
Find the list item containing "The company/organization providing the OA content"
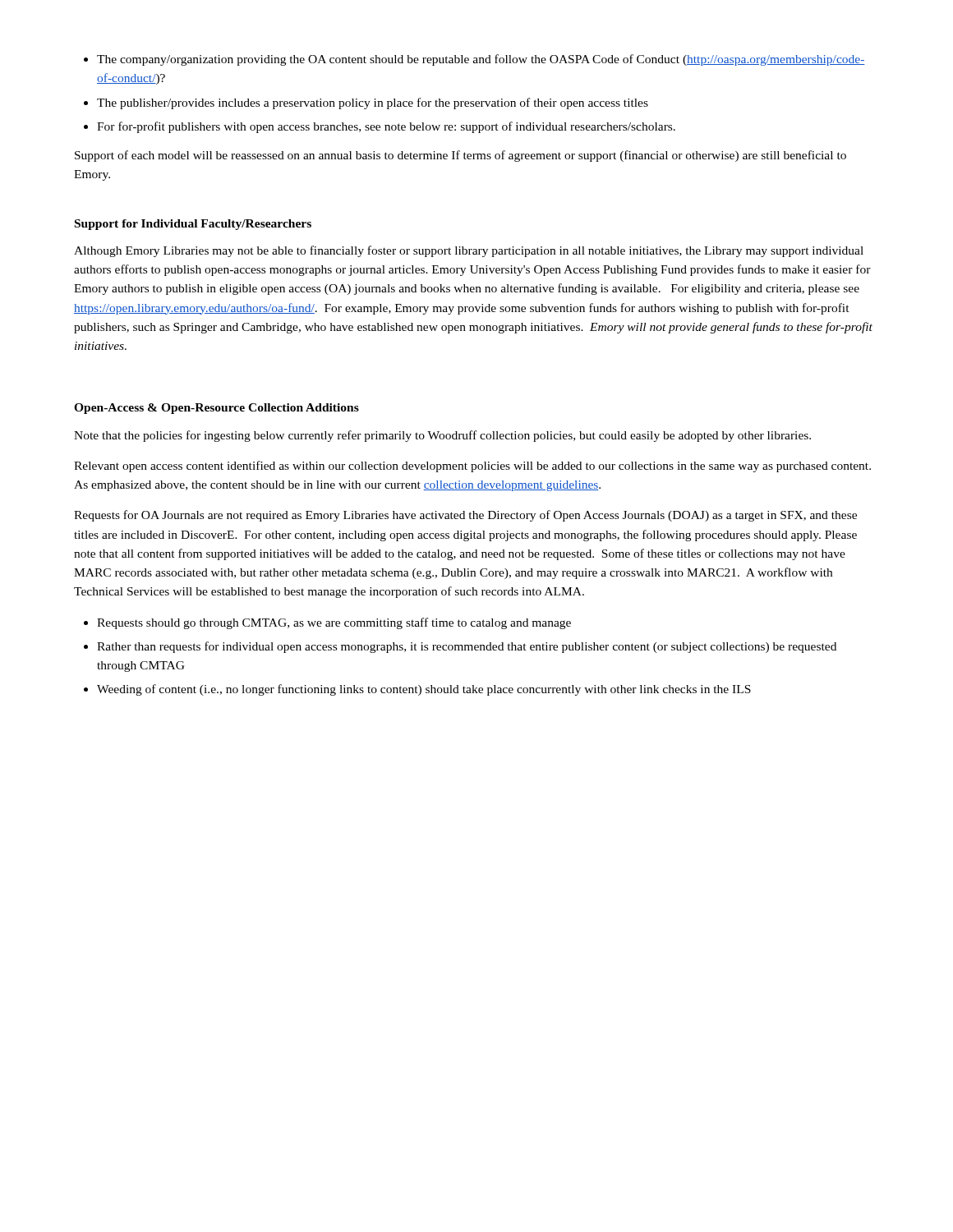pyautogui.click(x=476, y=92)
